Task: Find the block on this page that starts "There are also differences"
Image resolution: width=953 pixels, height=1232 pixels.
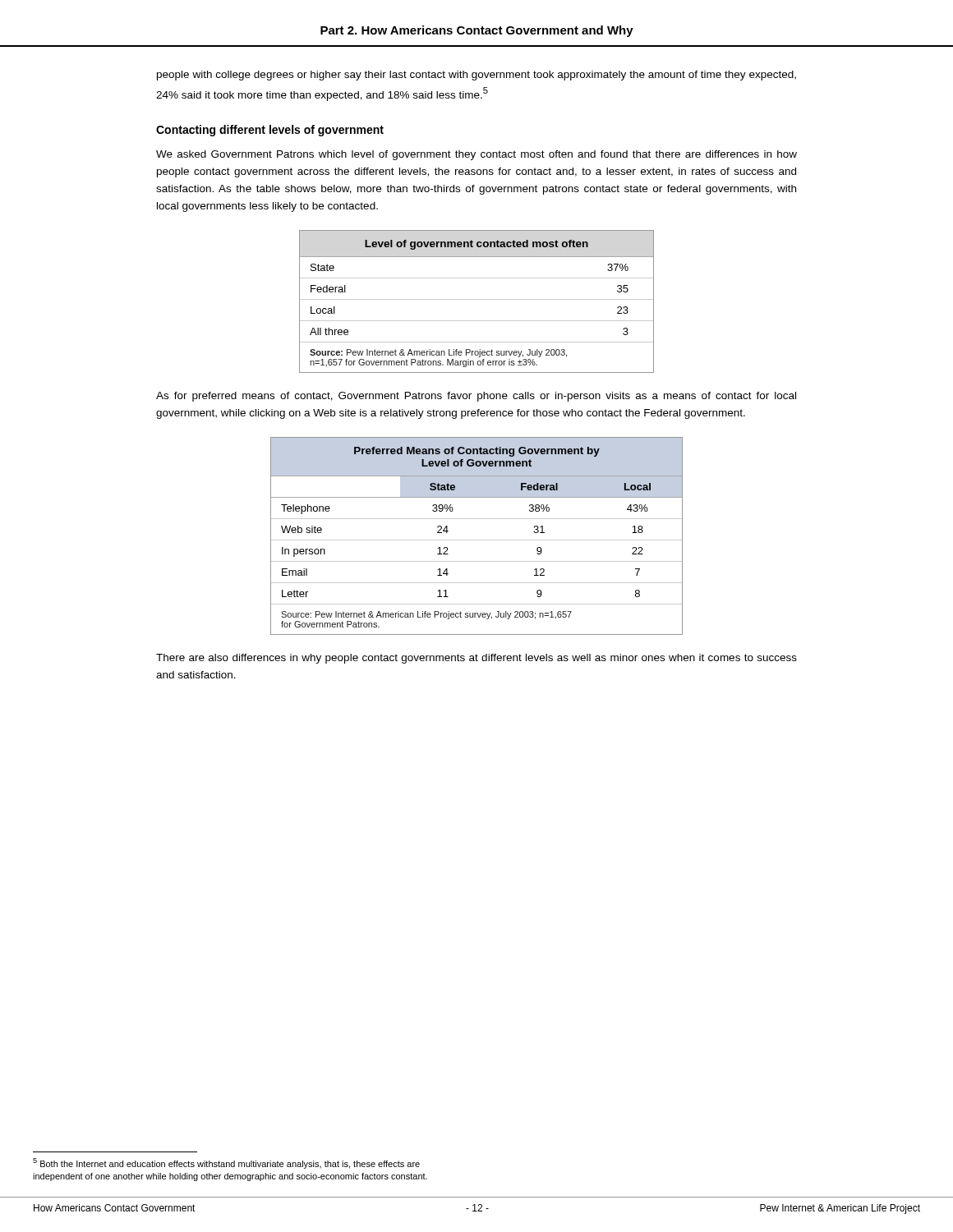Action: tap(476, 666)
